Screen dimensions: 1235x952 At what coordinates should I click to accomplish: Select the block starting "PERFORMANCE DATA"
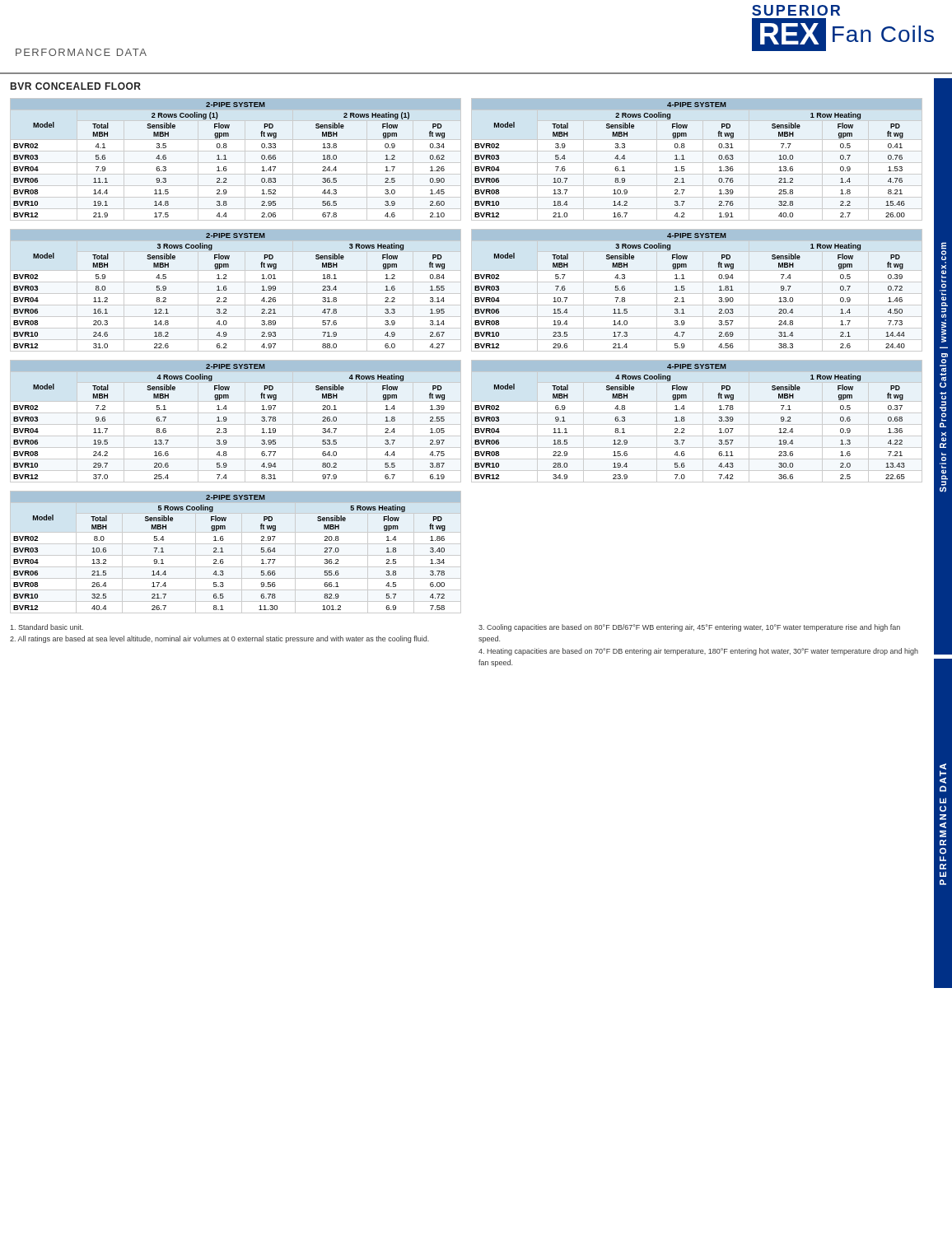pyautogui.click(x=81, y=52)
